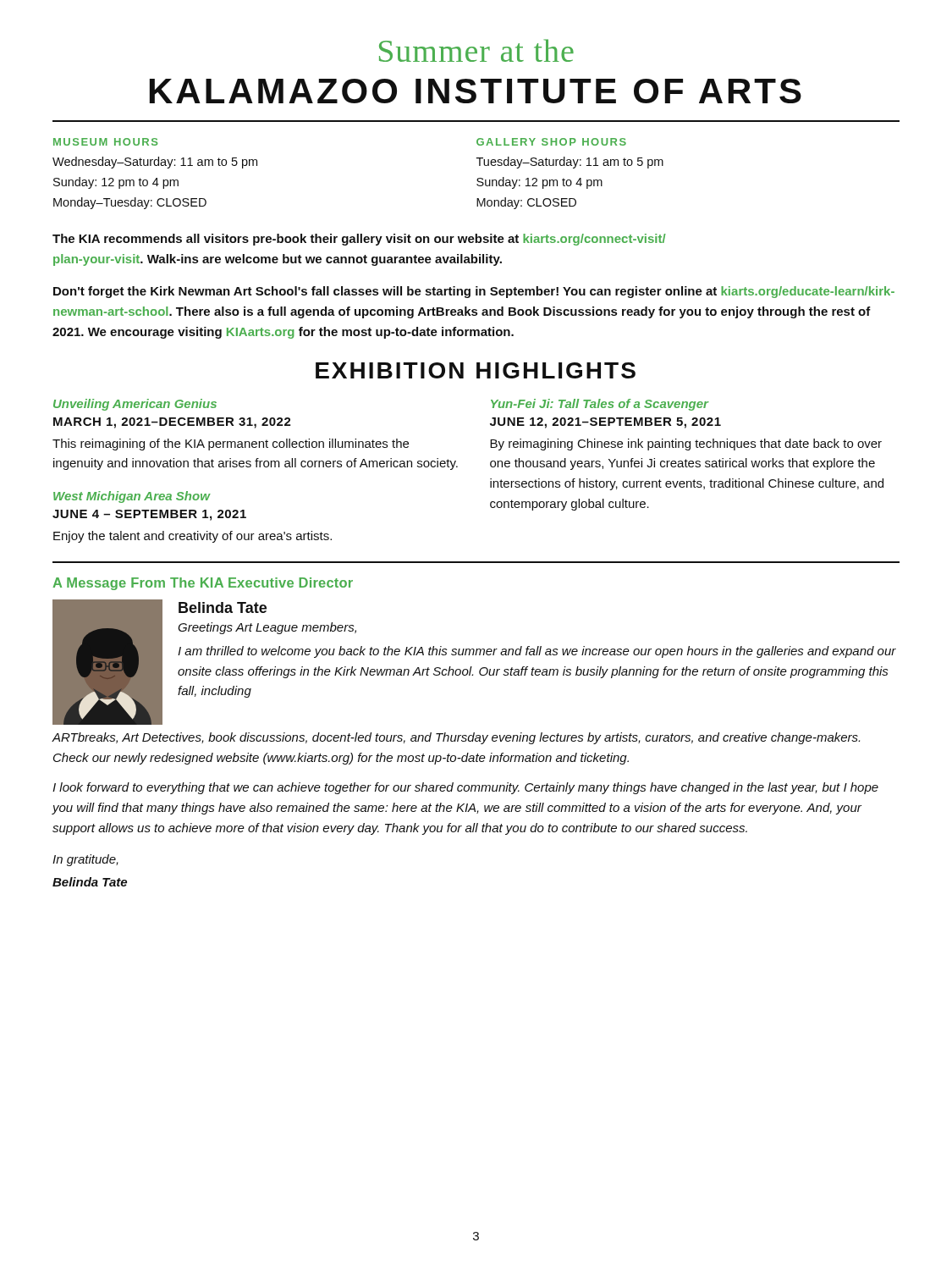Point to the block beginning "Tuesday–Saturday: 11 am to 5 pm"
Screen dimensions: 1270x952
[570, 182]
